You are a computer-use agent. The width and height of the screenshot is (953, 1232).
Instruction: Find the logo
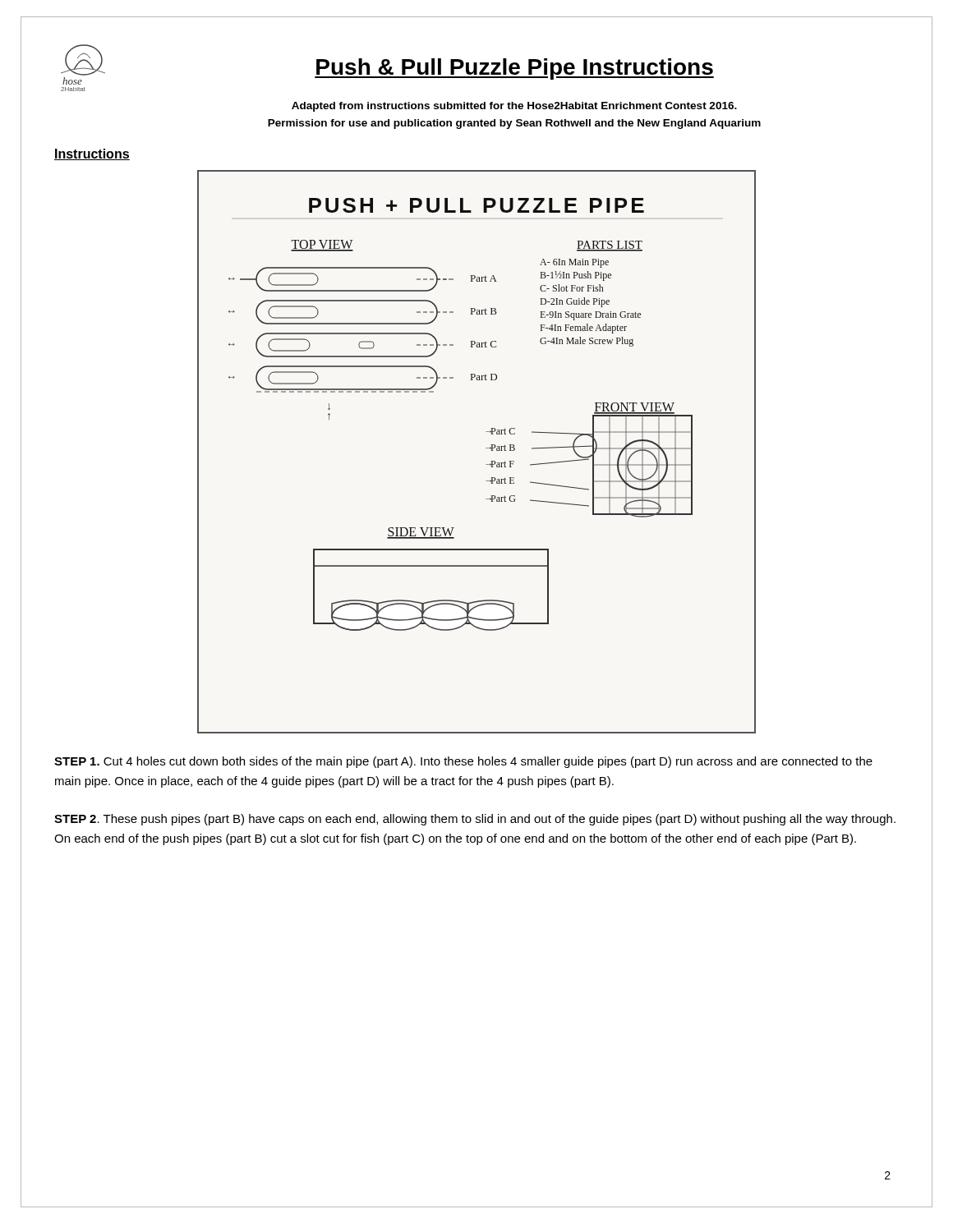tap(84, 67)
